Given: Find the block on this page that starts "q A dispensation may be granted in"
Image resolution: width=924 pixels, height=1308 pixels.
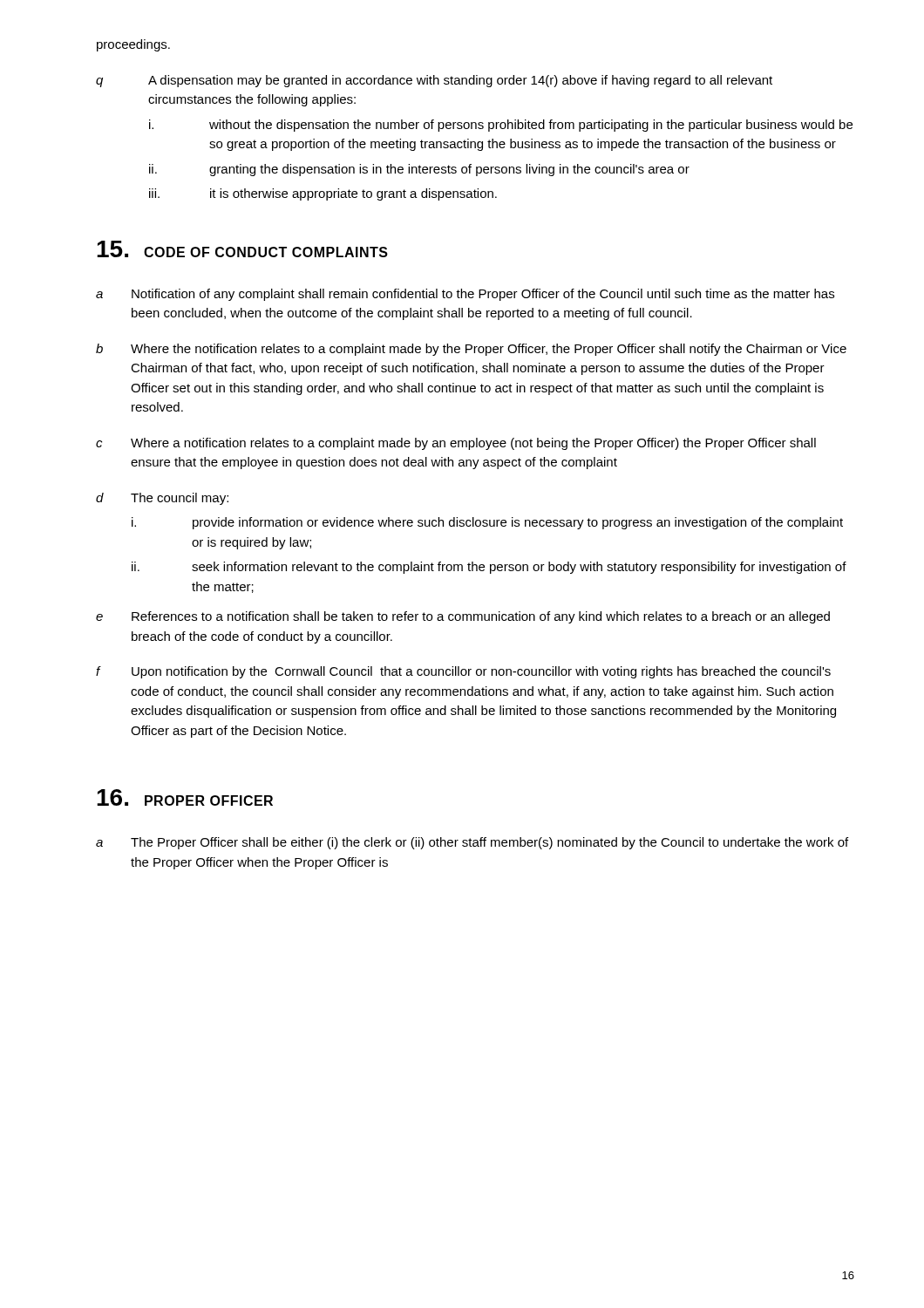Looking at the screenshot, I should point(475,140).
